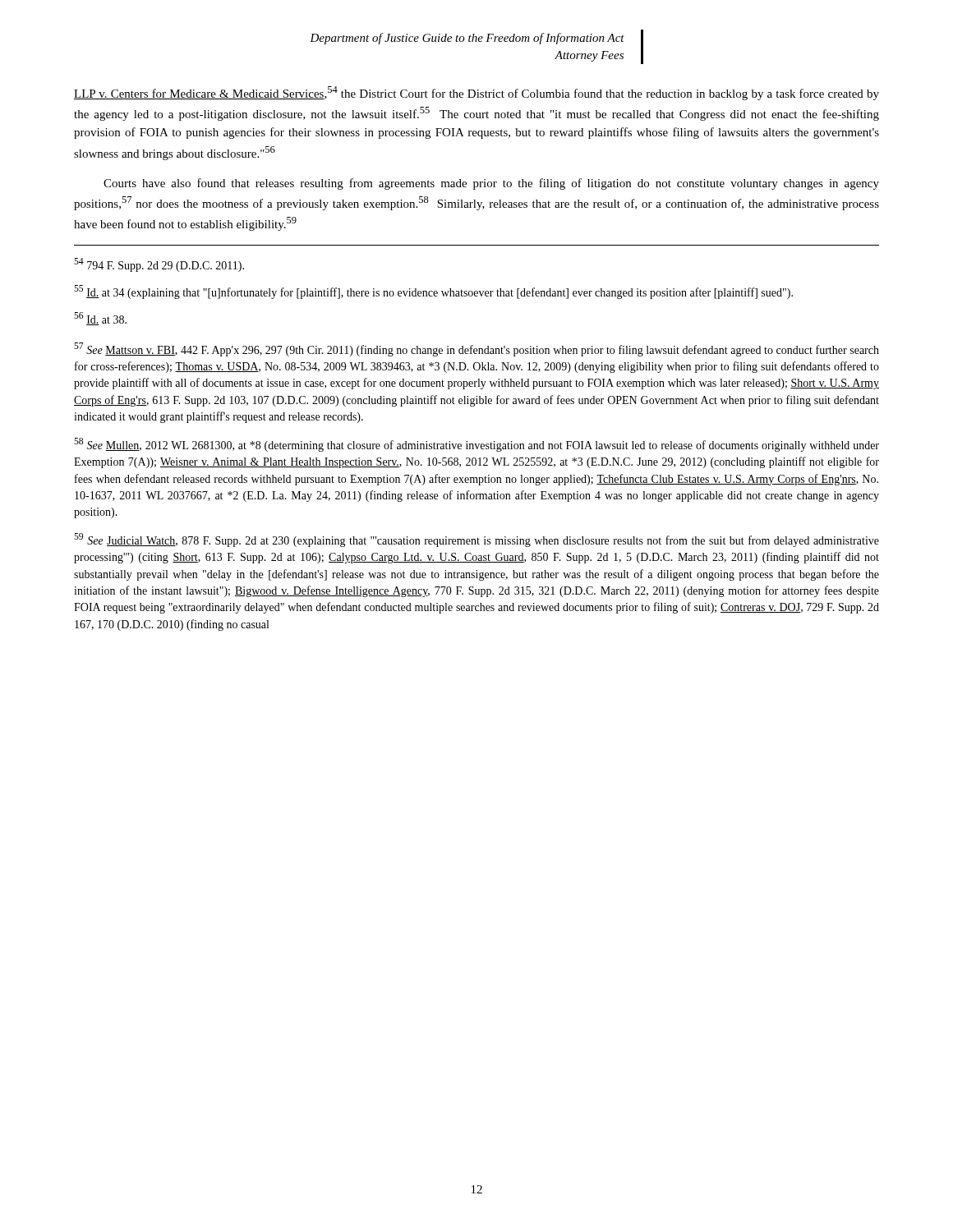Point to the element starting "Courts have also found that"
This screenshot has width=953, height=1232.
pyautogui.click(x=476, y=204)
